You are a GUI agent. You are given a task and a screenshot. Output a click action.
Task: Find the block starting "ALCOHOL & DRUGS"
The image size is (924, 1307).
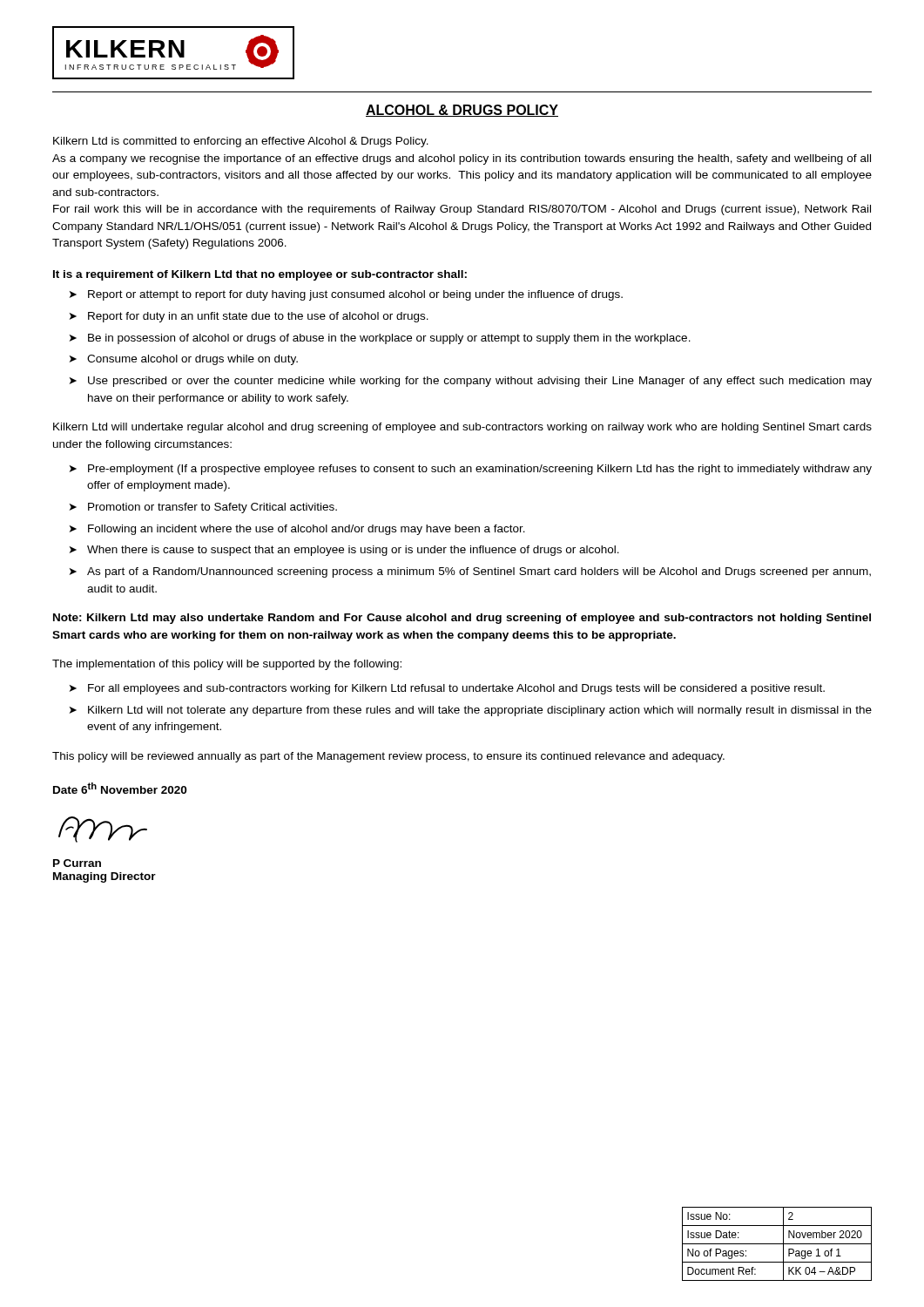coord(462,110)
